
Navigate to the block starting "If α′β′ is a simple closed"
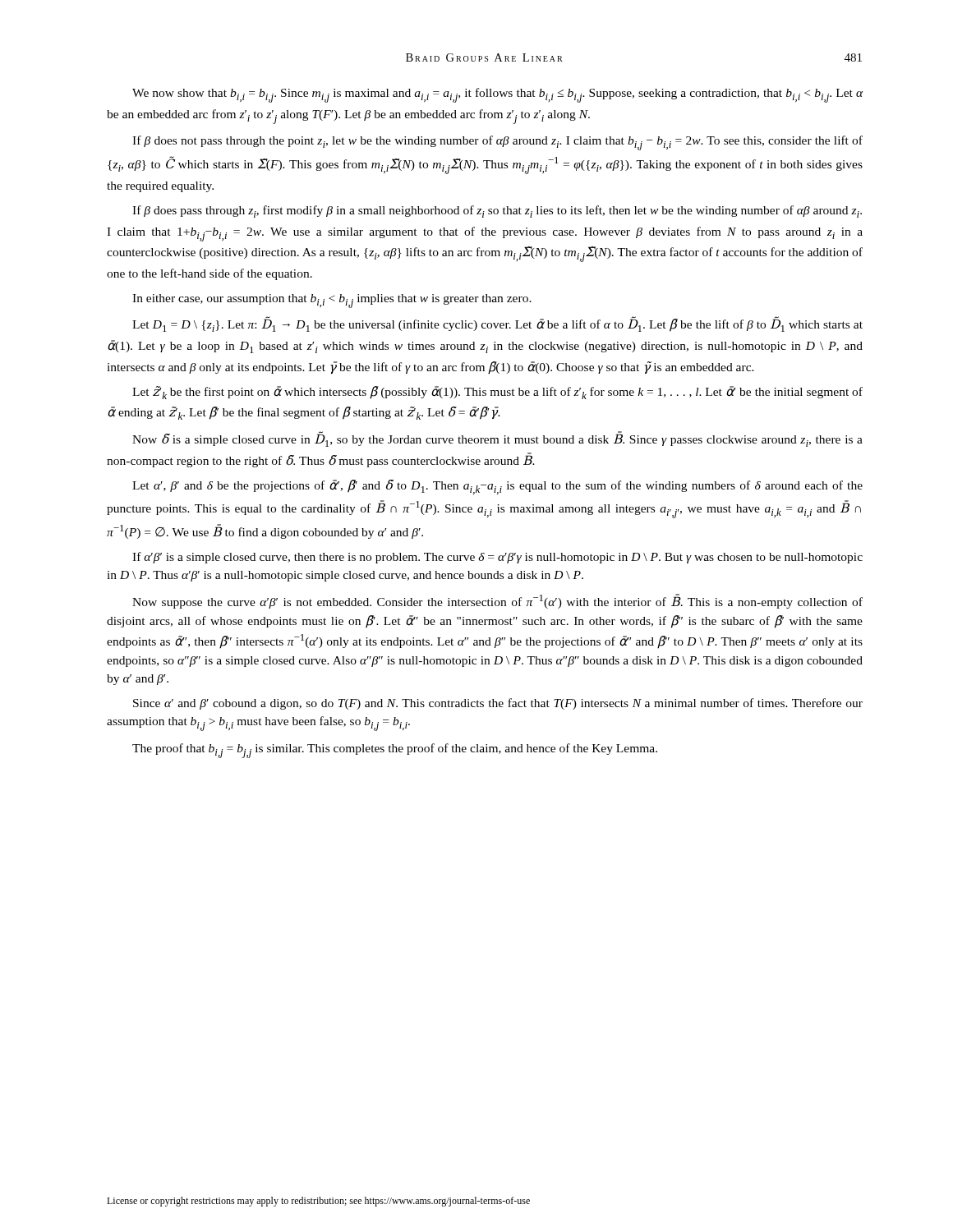pyautogui.click(x=485, y=566)
